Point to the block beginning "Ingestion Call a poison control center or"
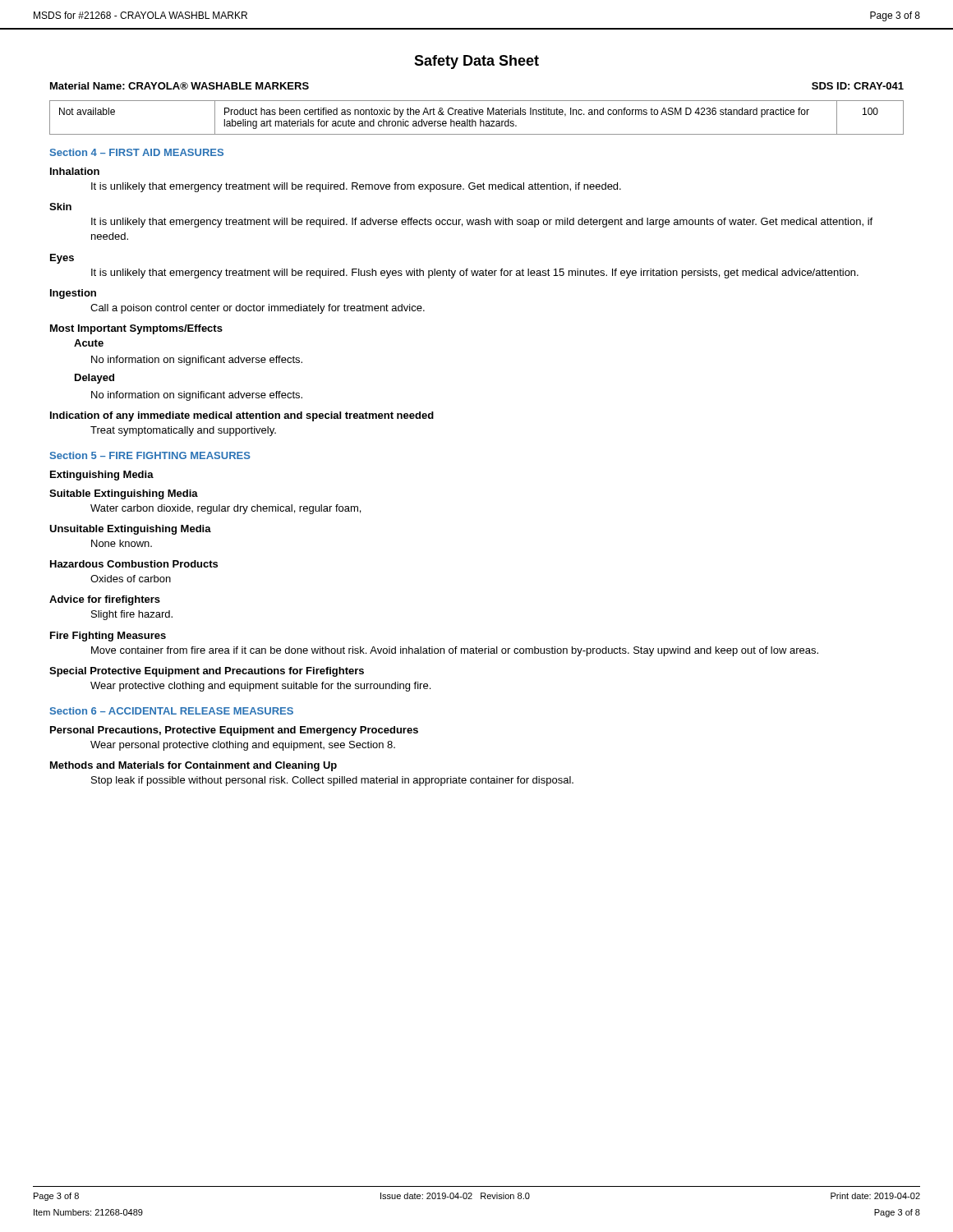The height and width of the screenshot is (1232, 953). (73, 294)
